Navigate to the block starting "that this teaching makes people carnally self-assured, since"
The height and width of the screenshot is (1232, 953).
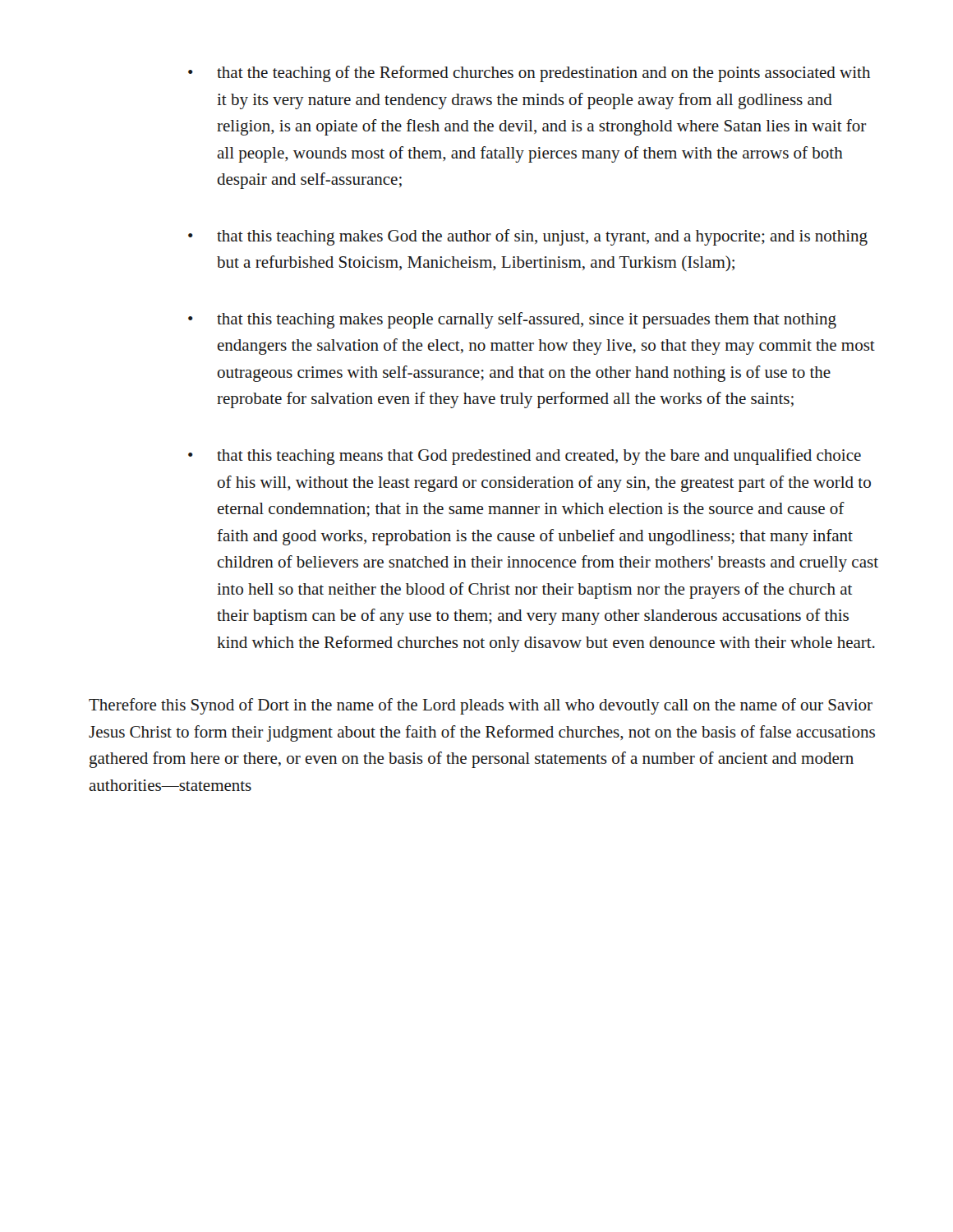click(546, 359)
